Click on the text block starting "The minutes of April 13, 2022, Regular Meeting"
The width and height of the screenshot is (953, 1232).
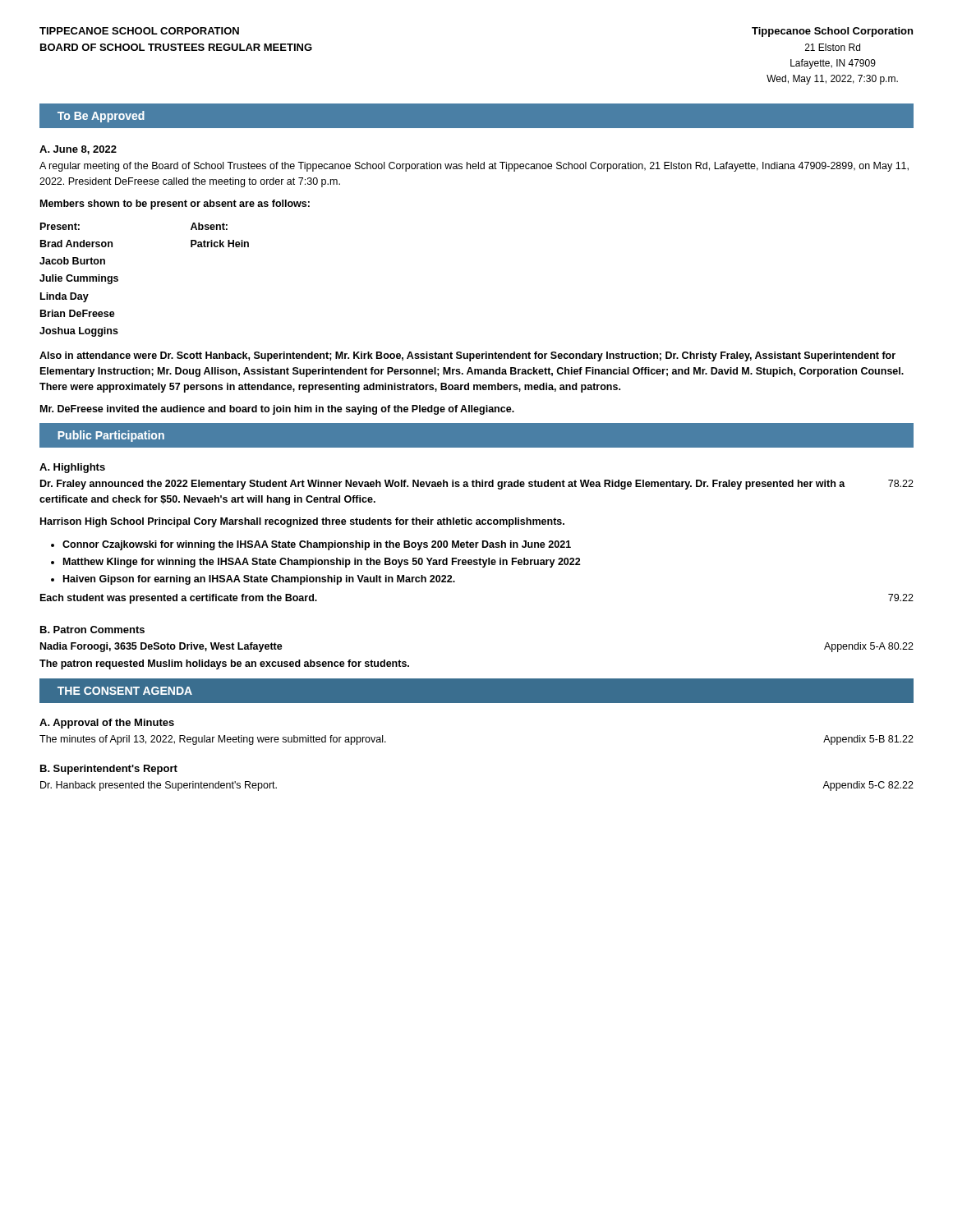(x=213, y=739)
